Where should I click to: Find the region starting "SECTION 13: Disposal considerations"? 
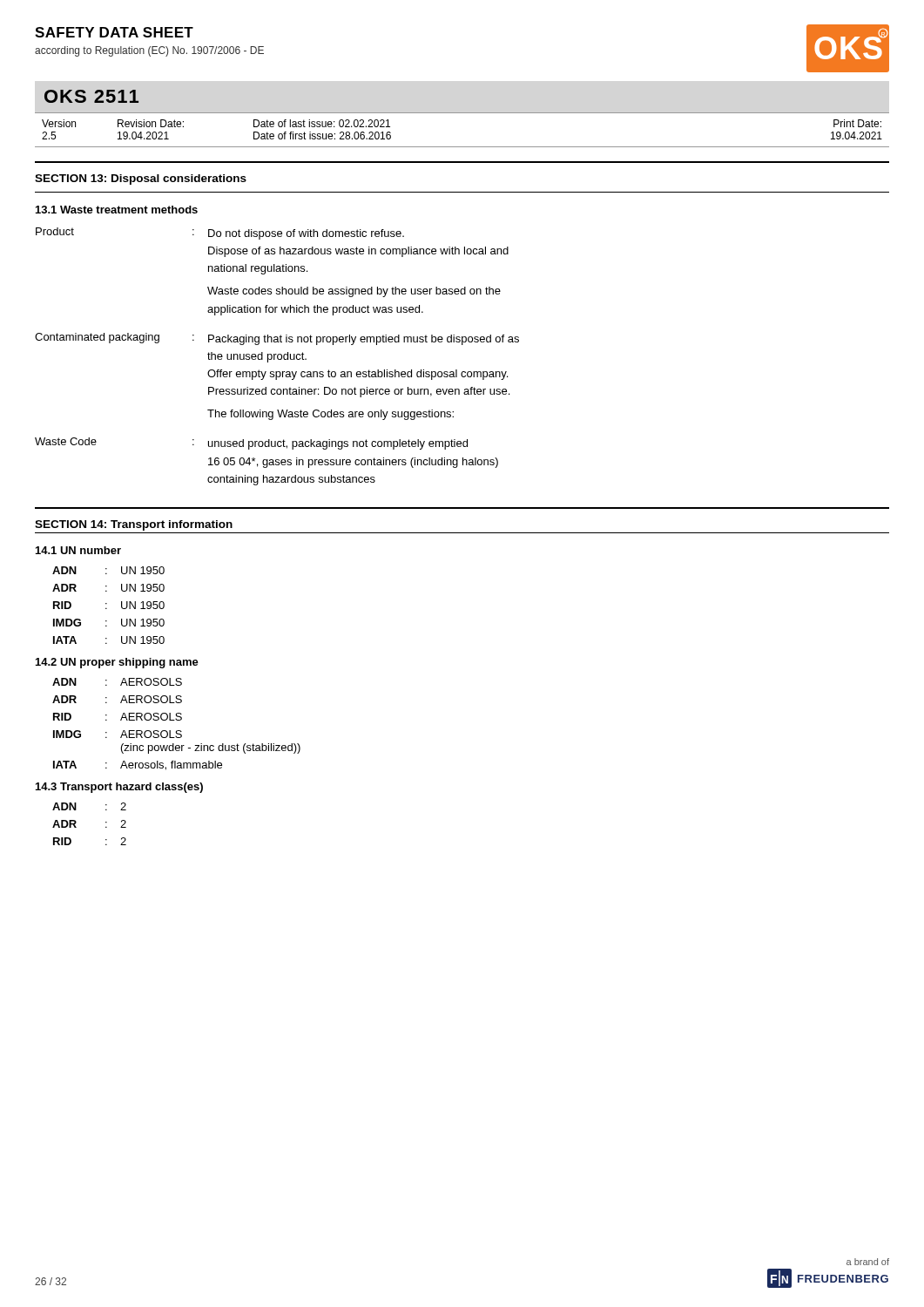141,178
